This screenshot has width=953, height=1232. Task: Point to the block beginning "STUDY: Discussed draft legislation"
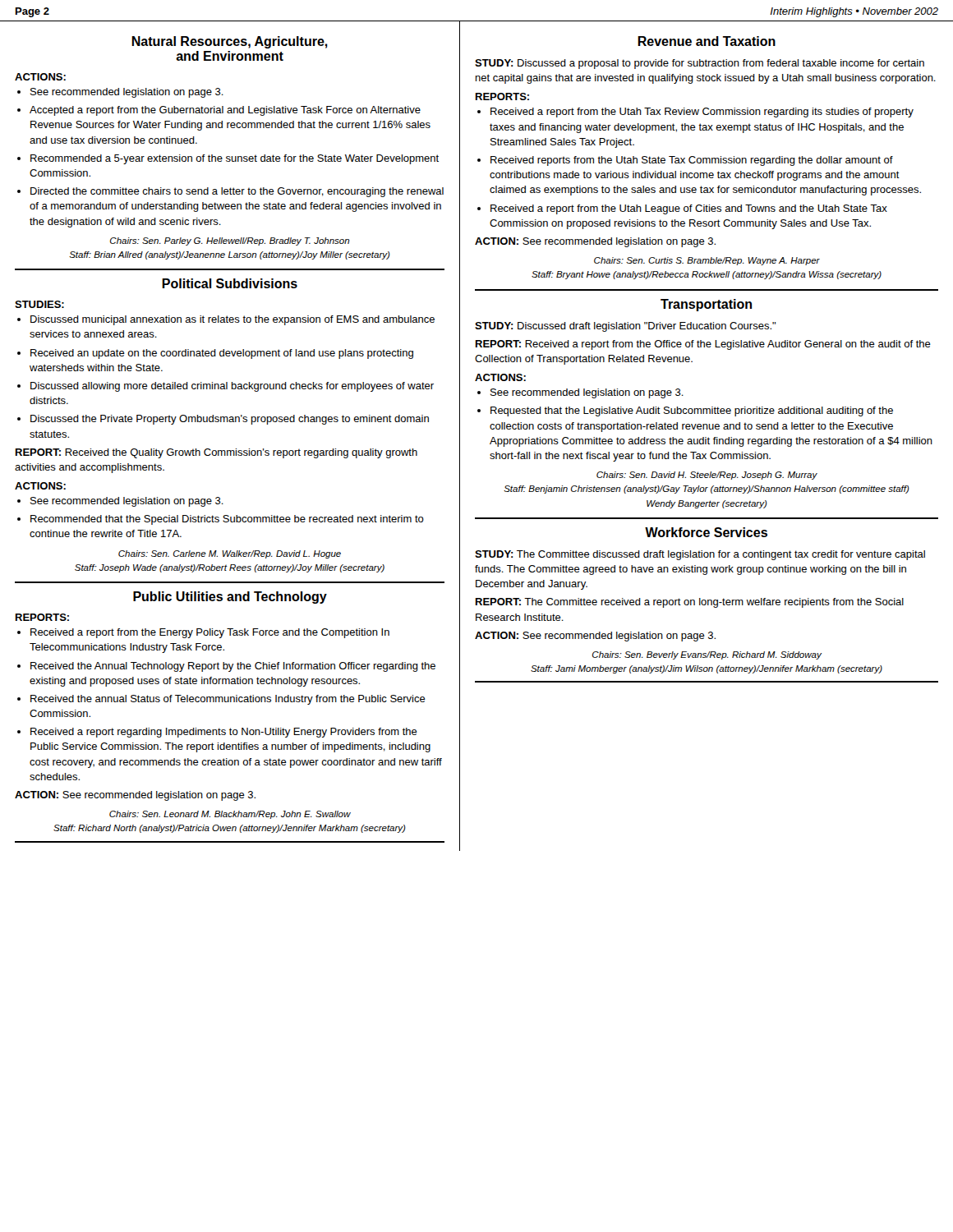[x=625, y=325]
